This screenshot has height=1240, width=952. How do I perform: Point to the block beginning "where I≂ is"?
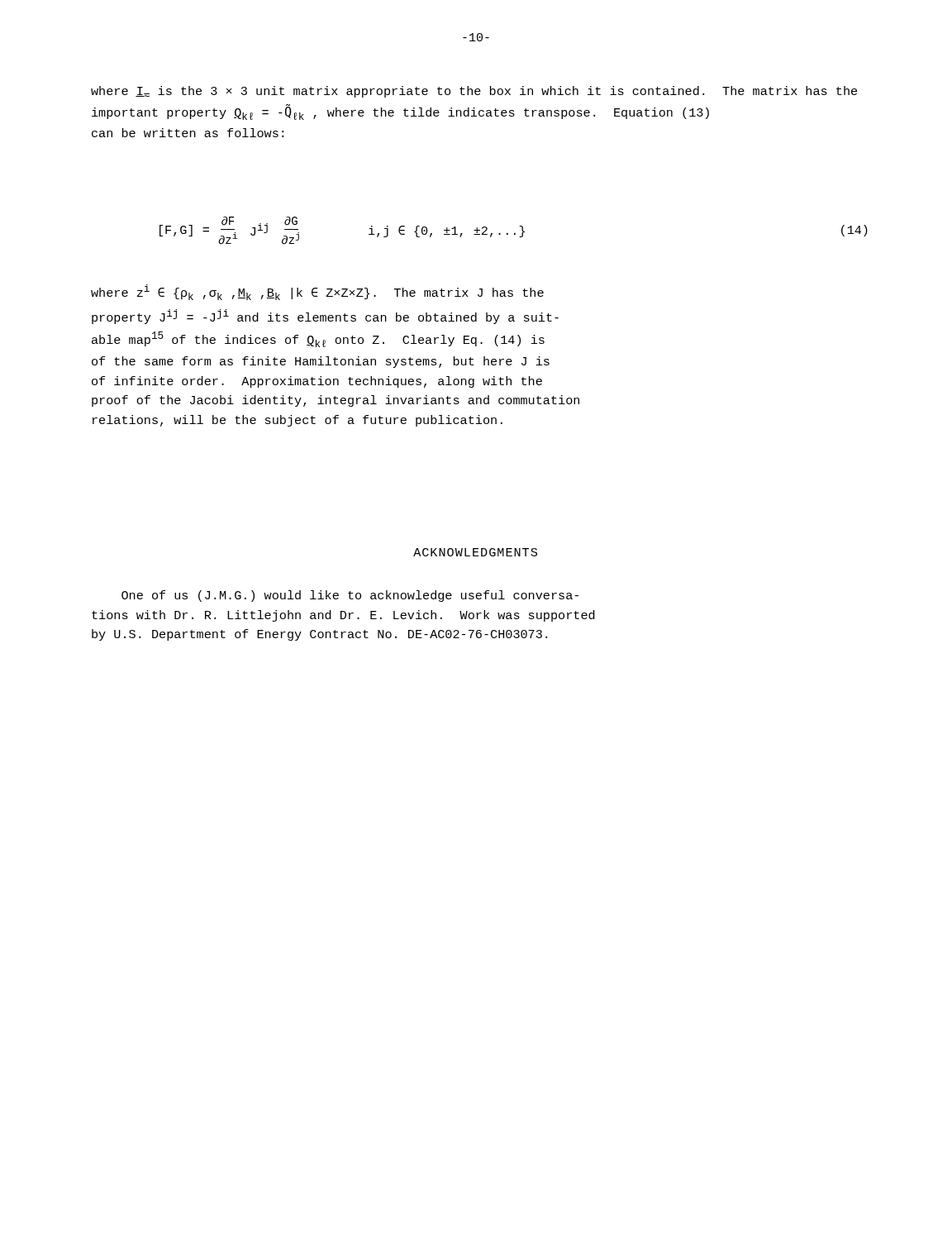(x=474, y=113)
